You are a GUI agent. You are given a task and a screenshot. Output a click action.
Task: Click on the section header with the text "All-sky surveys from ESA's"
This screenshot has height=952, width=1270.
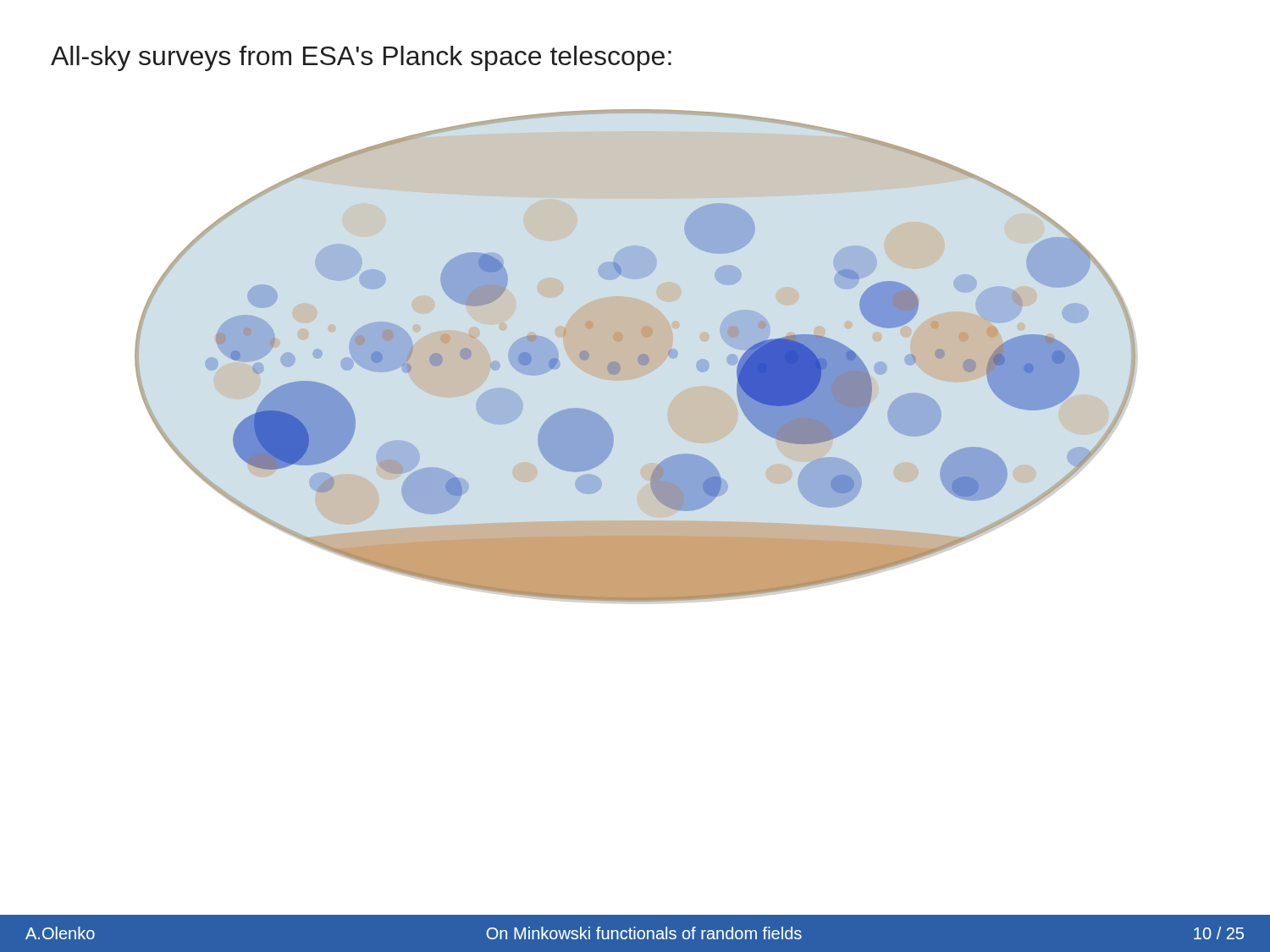pyautogui.click(x=362, y=56)
